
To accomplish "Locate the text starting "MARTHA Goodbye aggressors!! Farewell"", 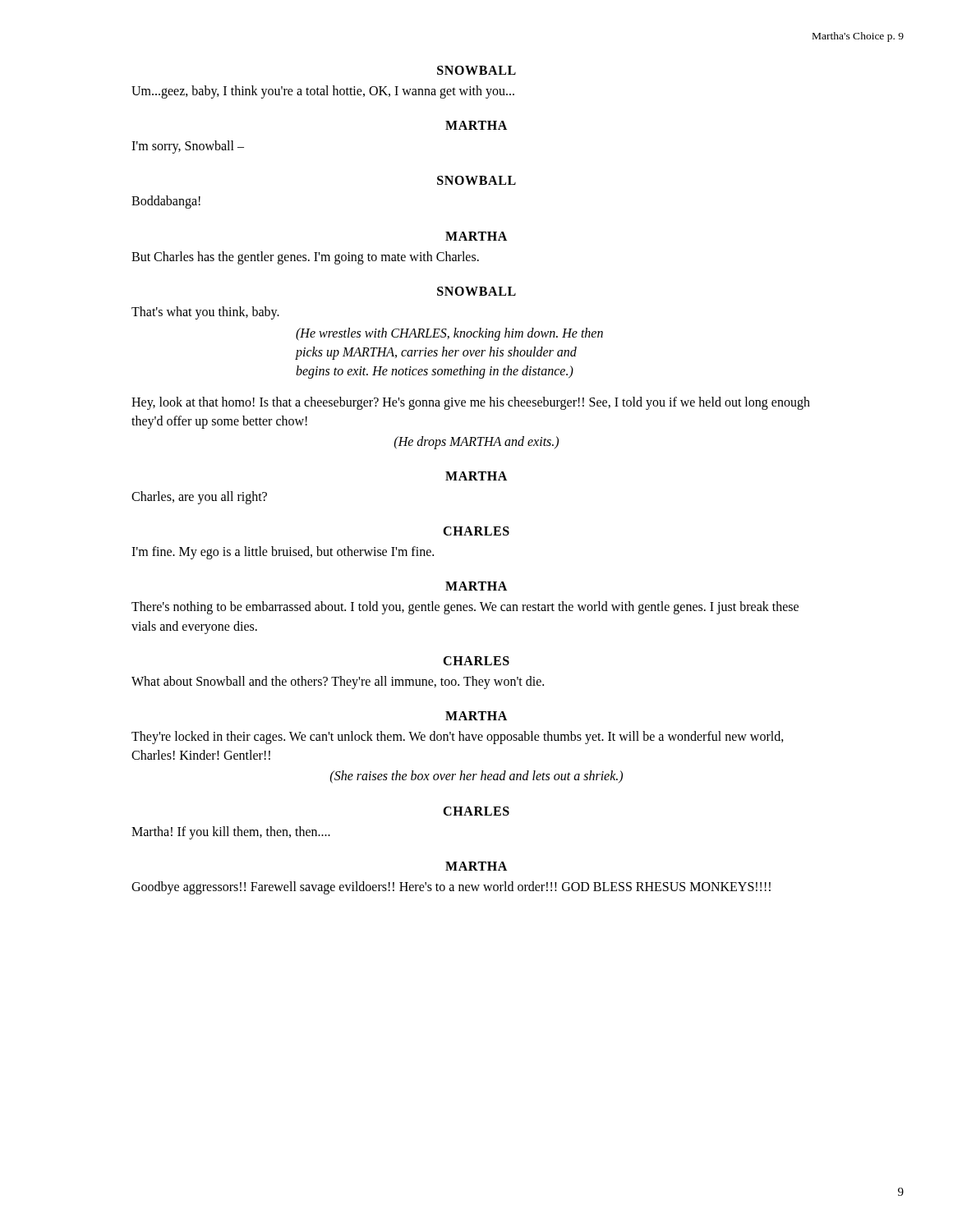I will pyautogui.click(x=476, y=877).
